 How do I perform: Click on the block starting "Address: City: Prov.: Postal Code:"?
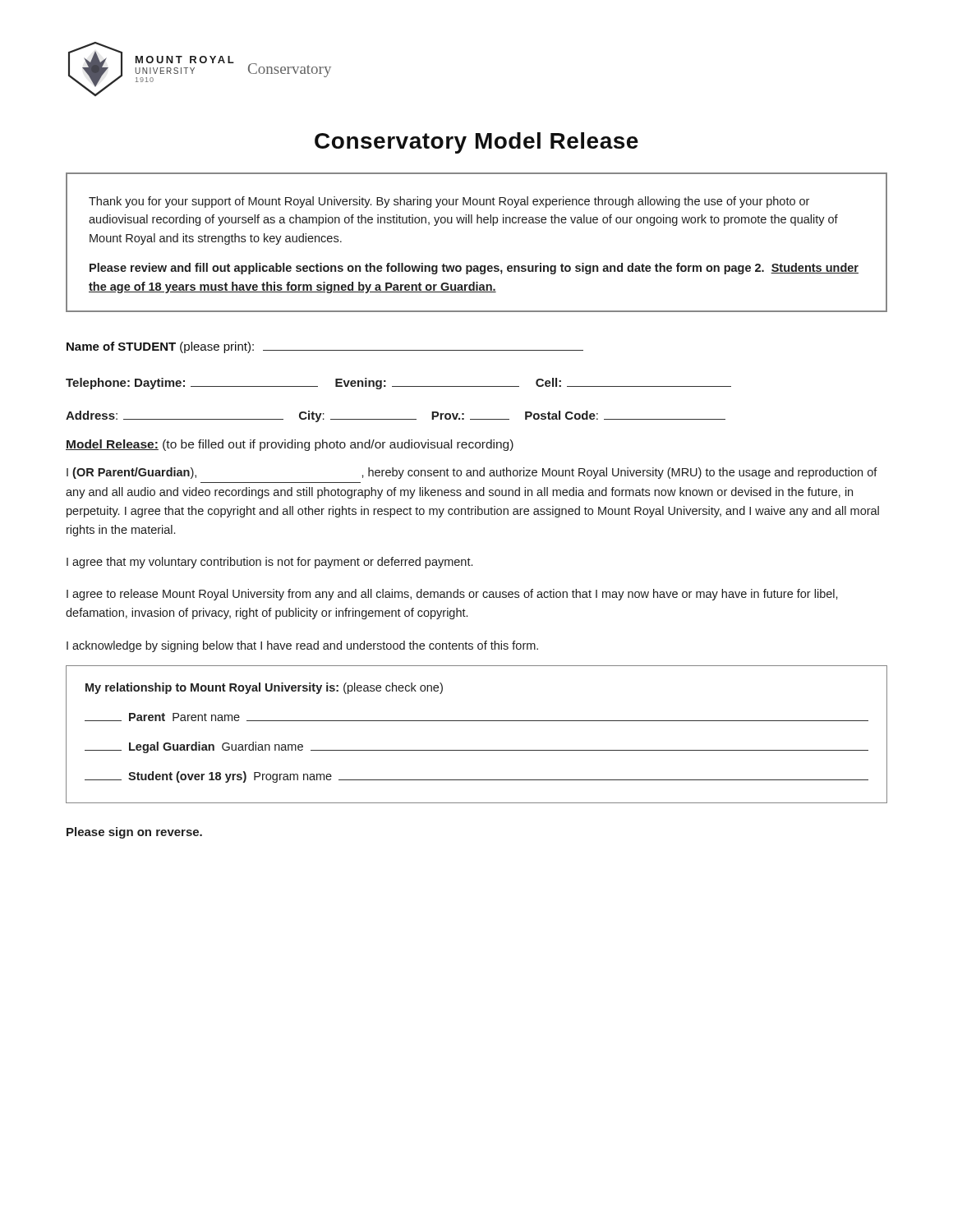(396, 413)
